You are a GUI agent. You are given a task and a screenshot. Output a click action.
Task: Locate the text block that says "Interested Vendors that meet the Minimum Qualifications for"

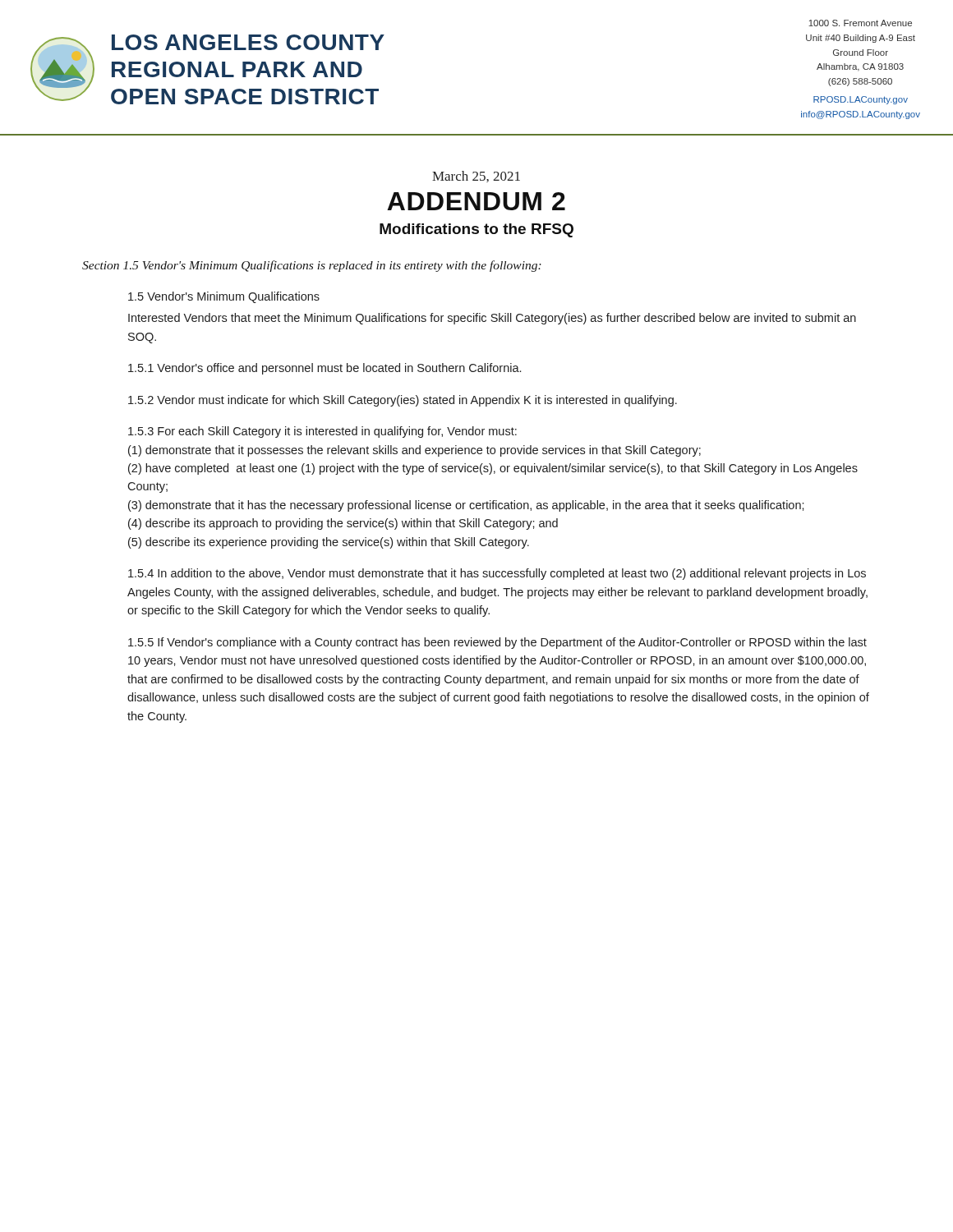click(492, 327)
